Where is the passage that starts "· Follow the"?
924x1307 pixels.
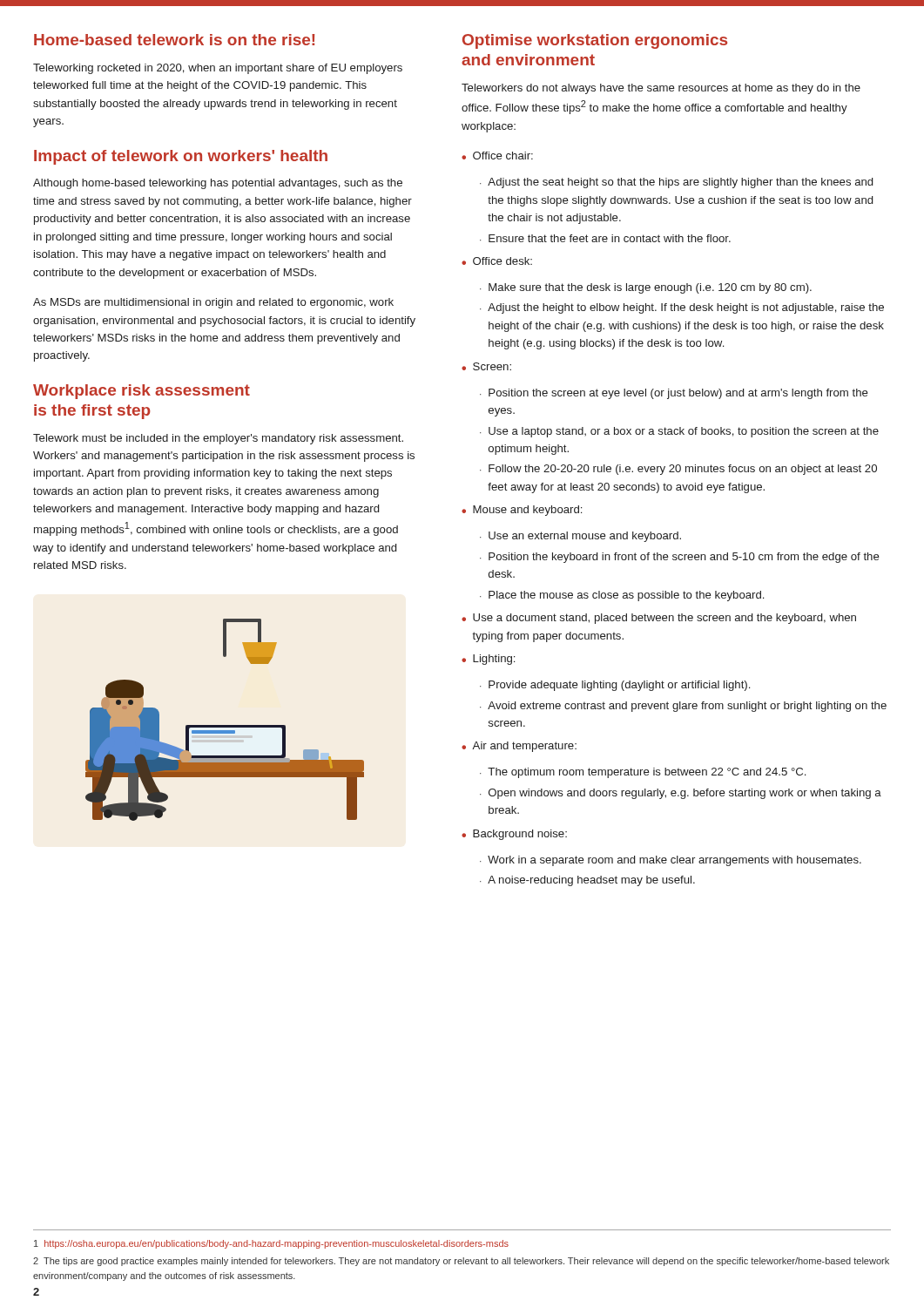[684, 478]
